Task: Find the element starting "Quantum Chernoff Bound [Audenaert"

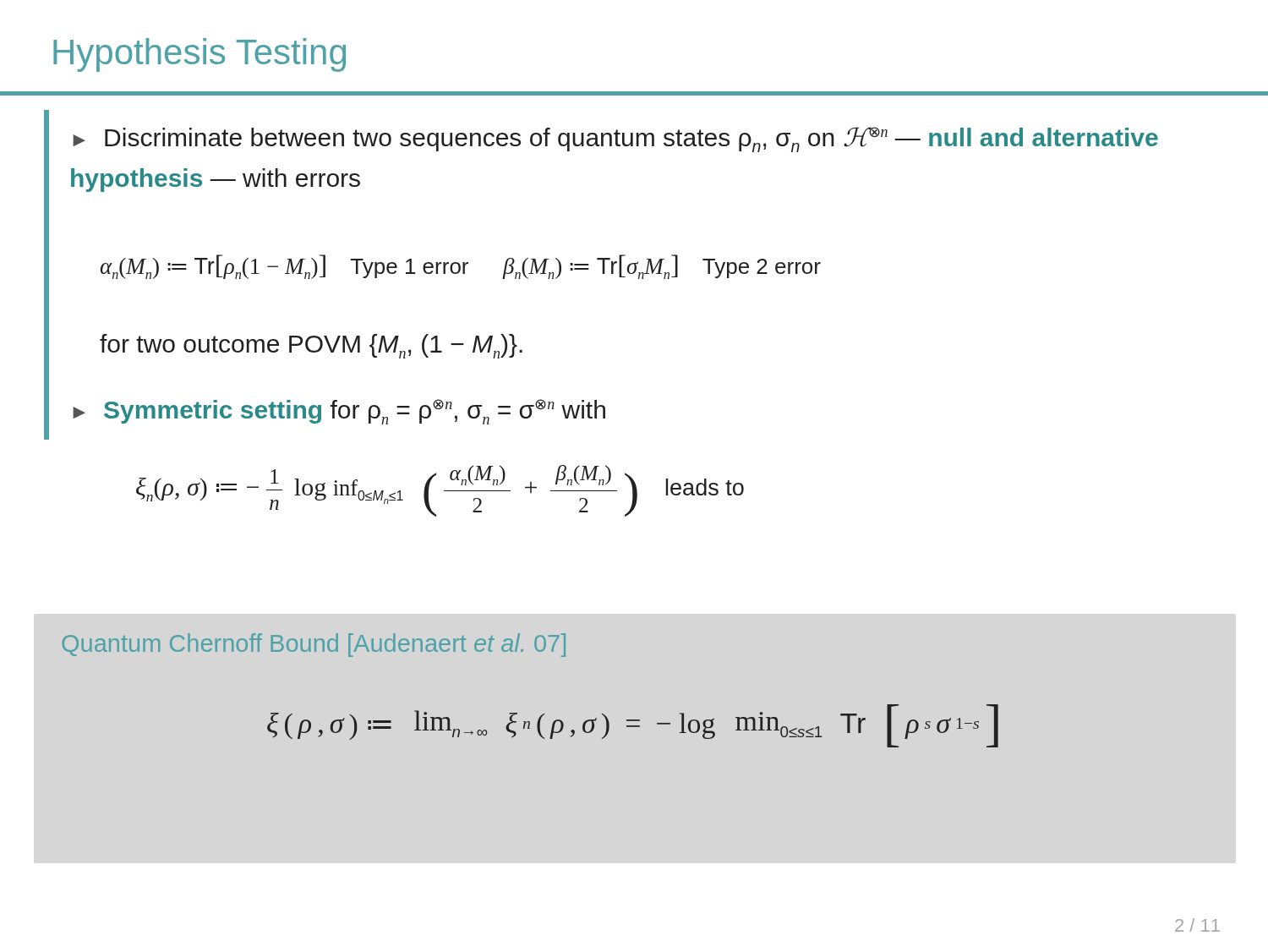Action: (314, 643)
